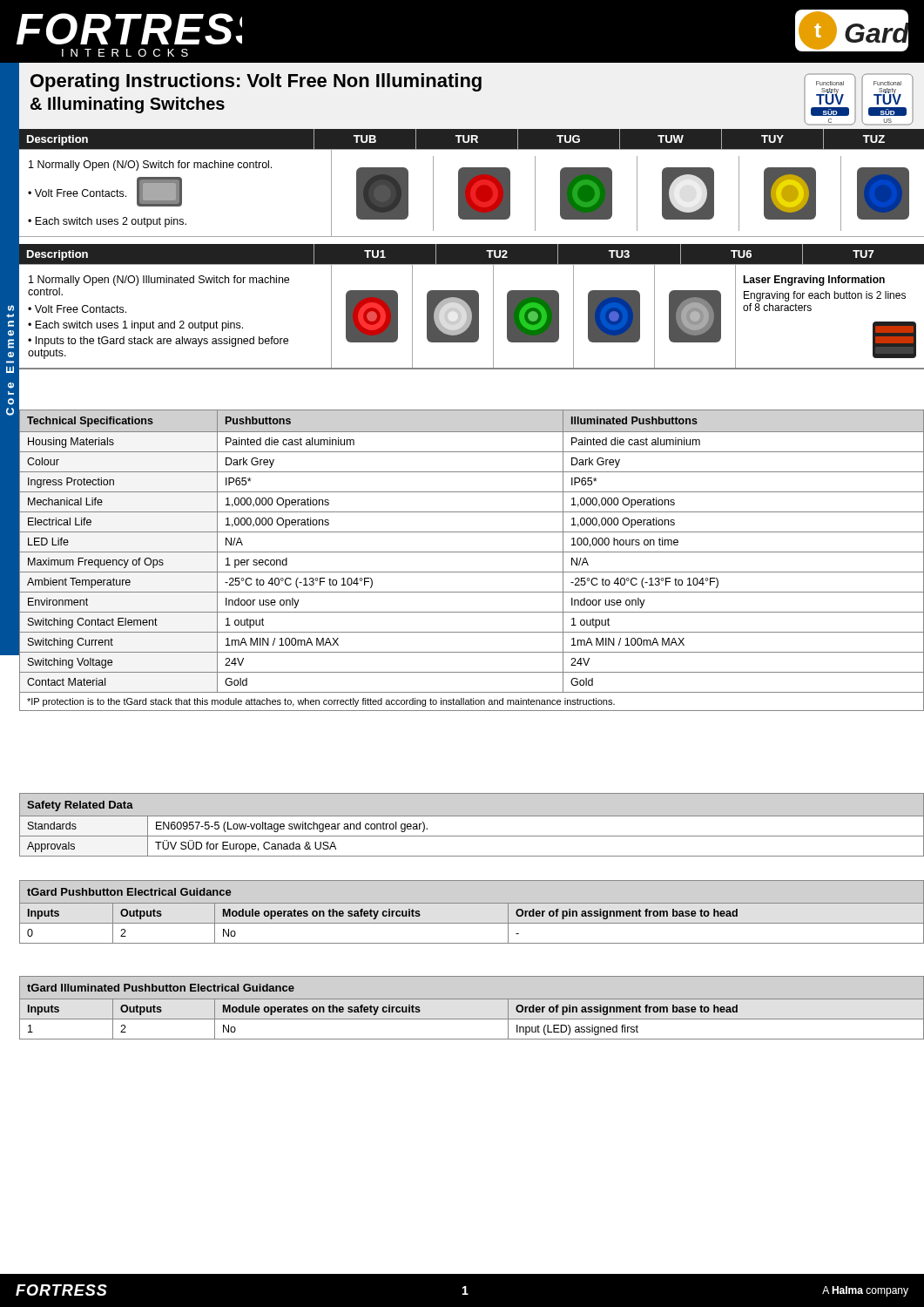Select the section header with the text "Safety Related Data"
The width and height of the screenshot is (924, 1307).
tap(80, 805)
